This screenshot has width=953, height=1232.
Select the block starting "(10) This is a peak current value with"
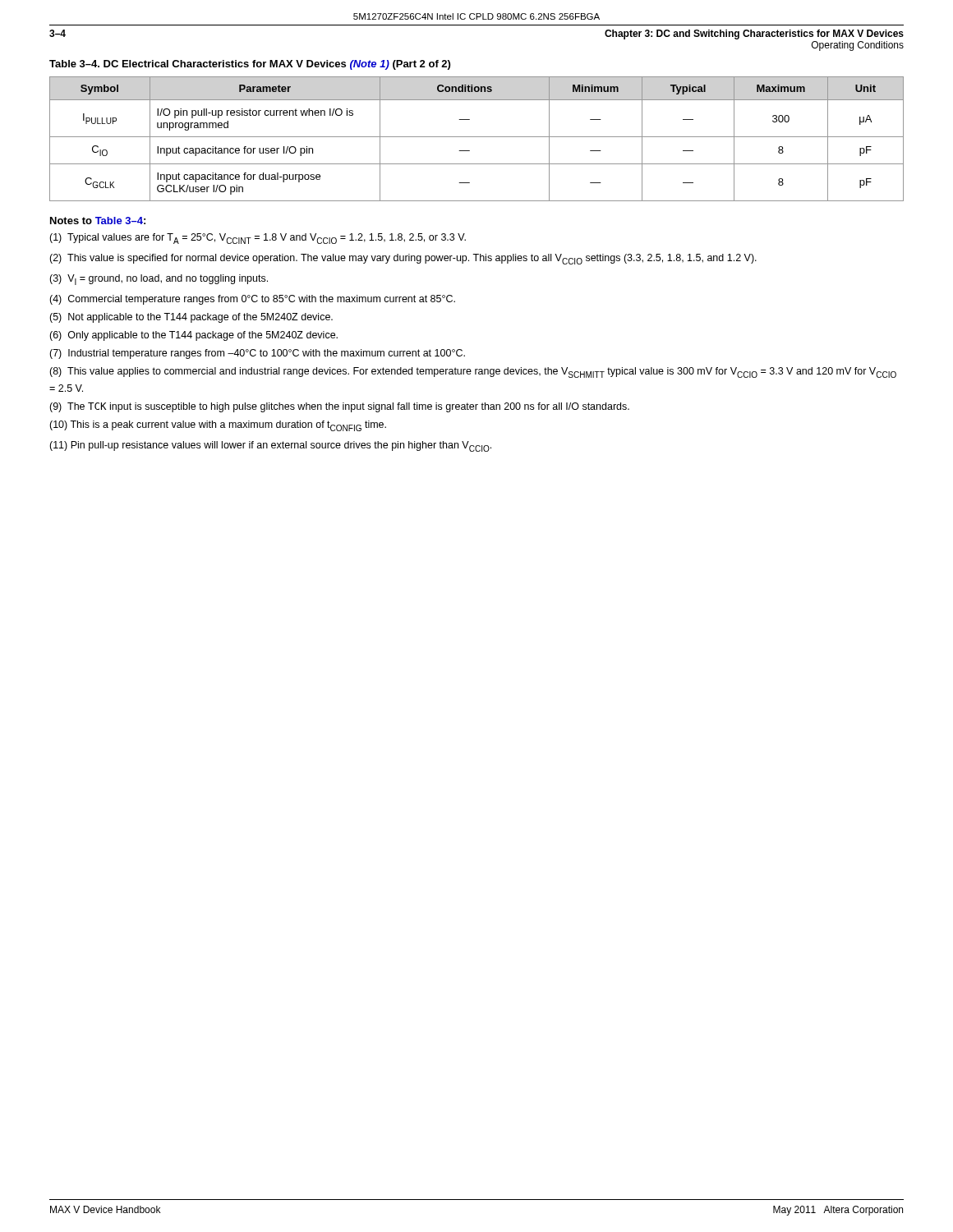point(218,426)
